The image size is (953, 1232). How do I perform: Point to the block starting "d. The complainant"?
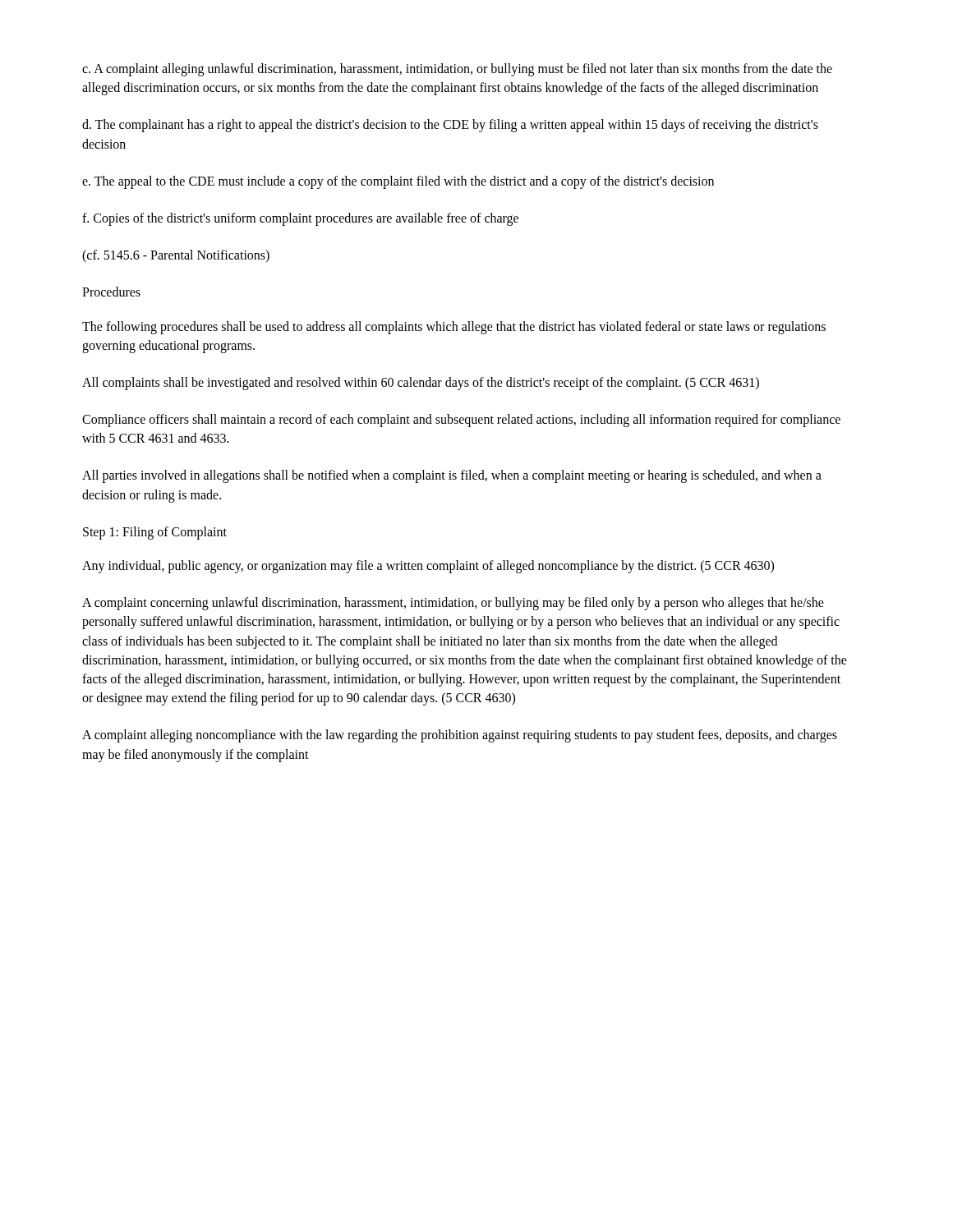(450, 134)
